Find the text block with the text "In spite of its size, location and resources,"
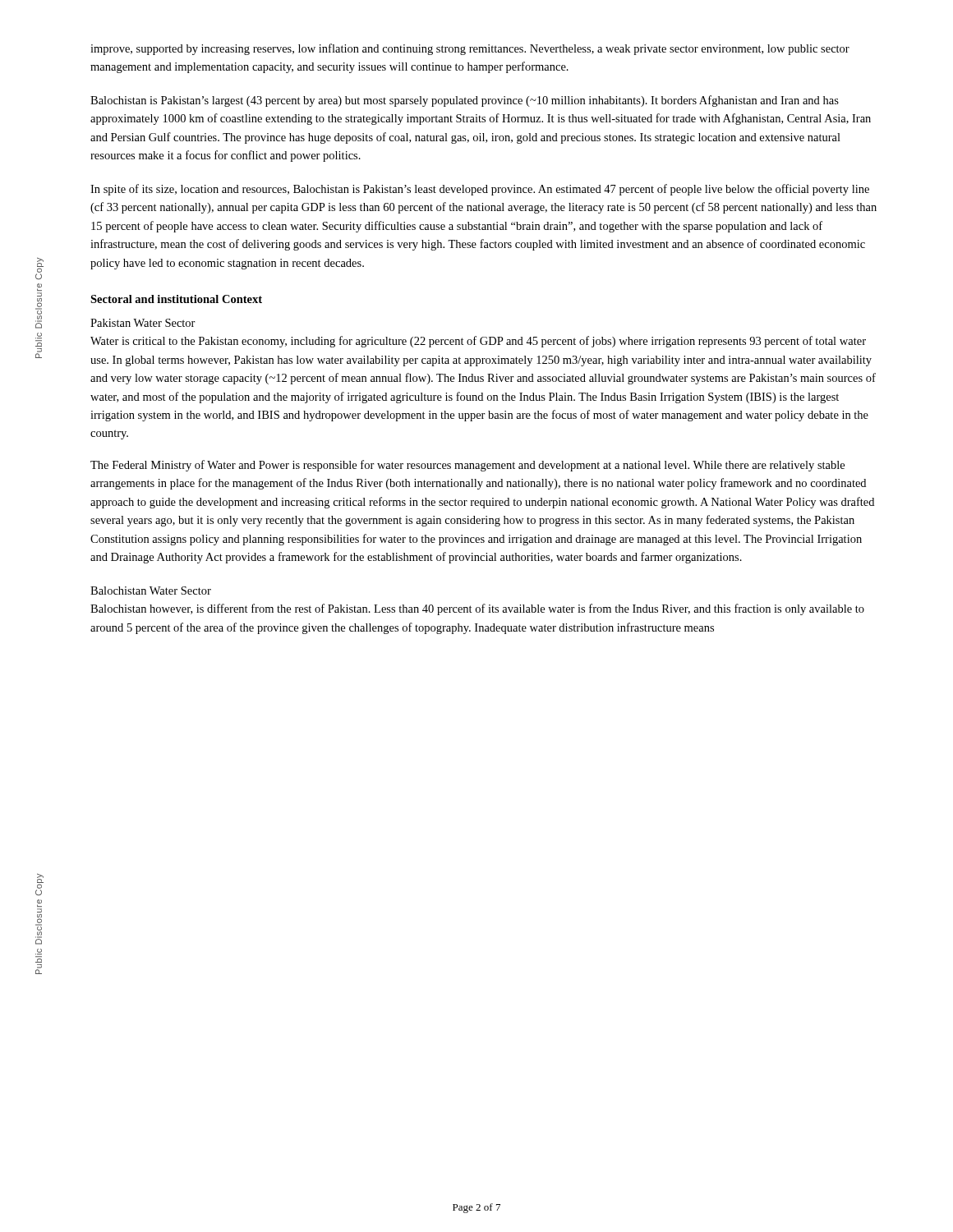This screenshot has height=1232, width=953. click(x=485, y=226)
